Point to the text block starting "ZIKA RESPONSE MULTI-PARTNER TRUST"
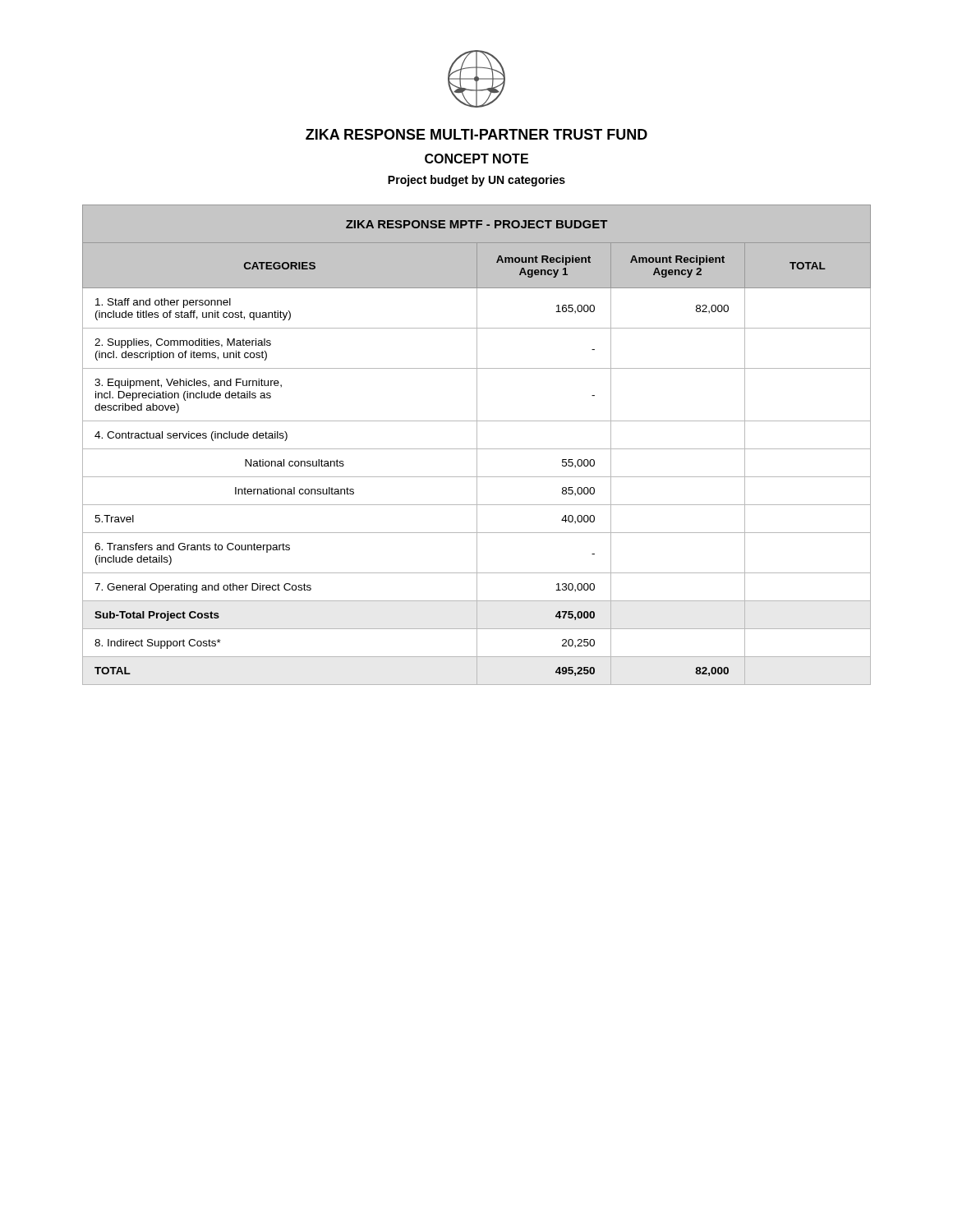The width and height of the screenshot is (953, 1232). (x=476, y=135)
